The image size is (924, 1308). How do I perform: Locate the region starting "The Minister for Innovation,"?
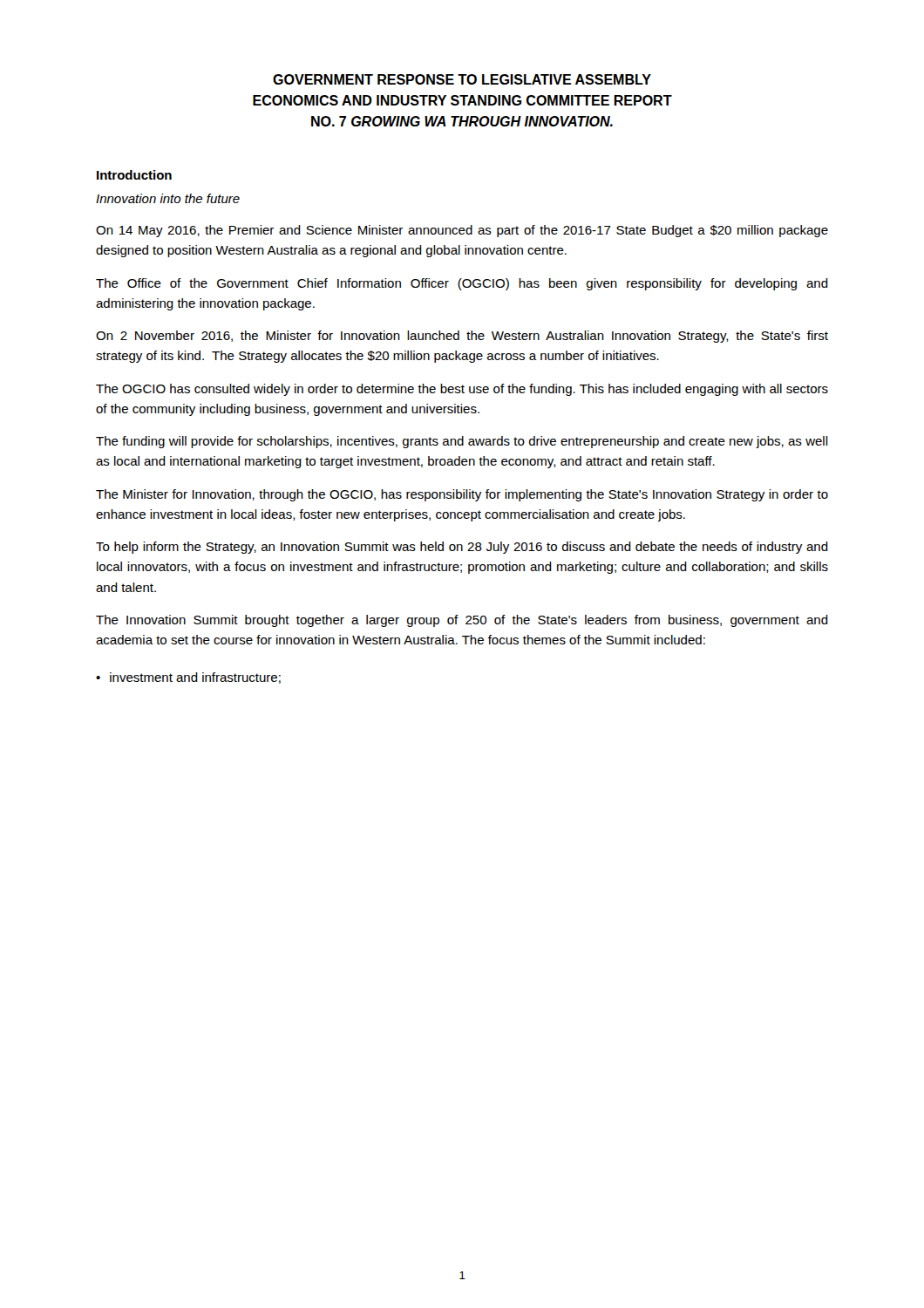[x=462, y=504]
